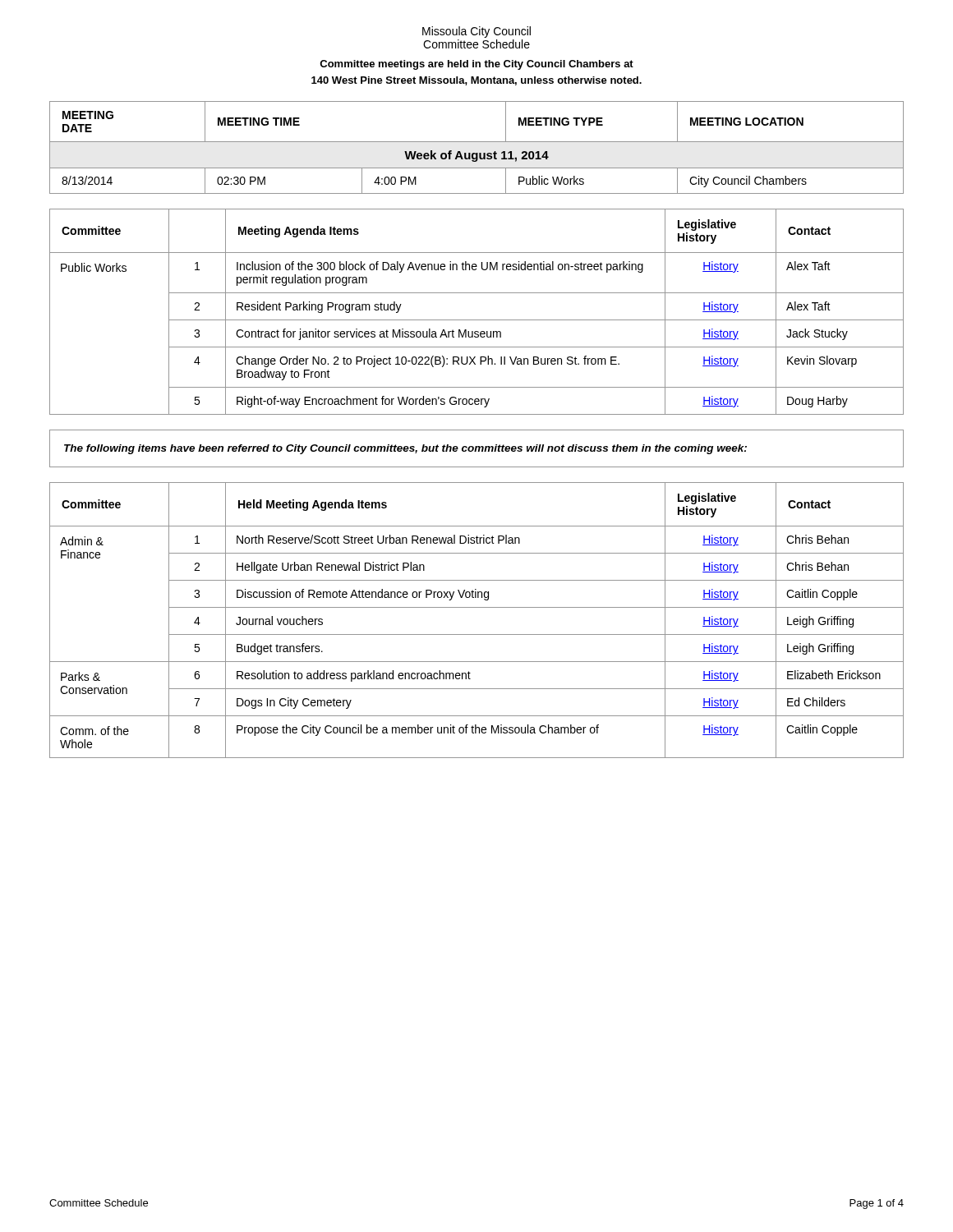The width and height of the screenshot is (953, 1232).
Task: Find the table that mentions "Alex Taft"
Action: 476,312
